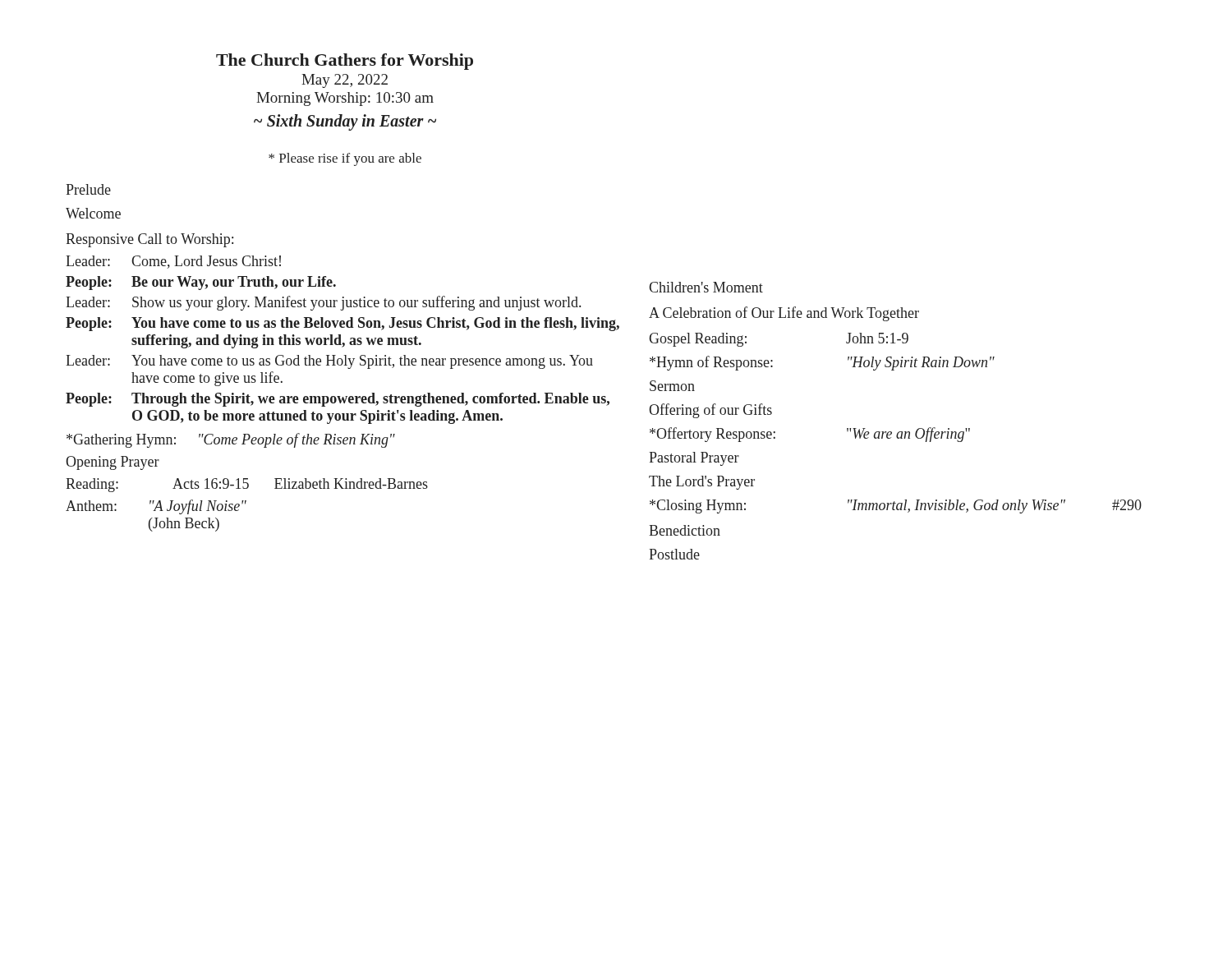Locate the block of text that opens with "People: You have come to"

pos(345,332)
